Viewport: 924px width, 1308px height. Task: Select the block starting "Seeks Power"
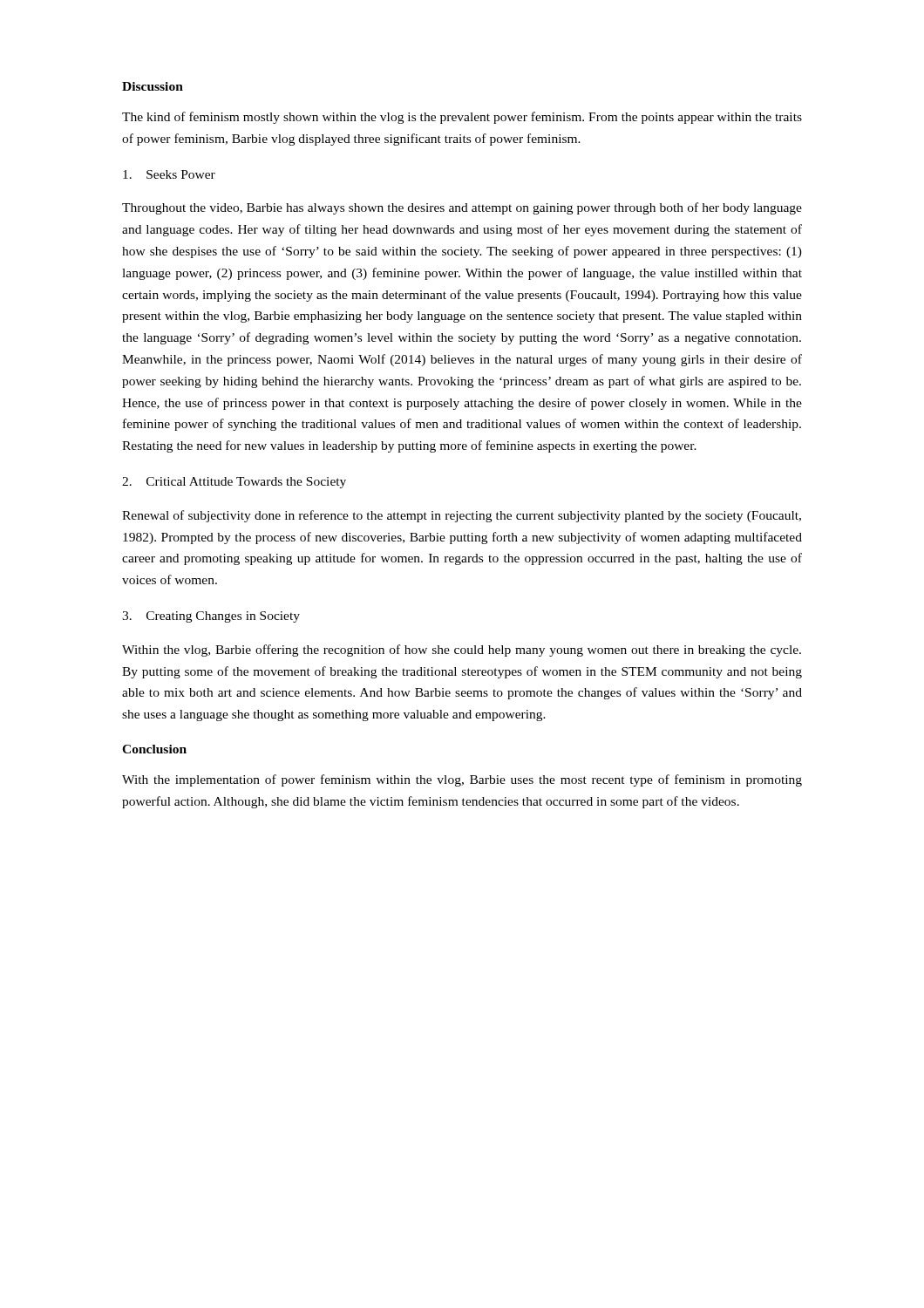coord(169,174)
